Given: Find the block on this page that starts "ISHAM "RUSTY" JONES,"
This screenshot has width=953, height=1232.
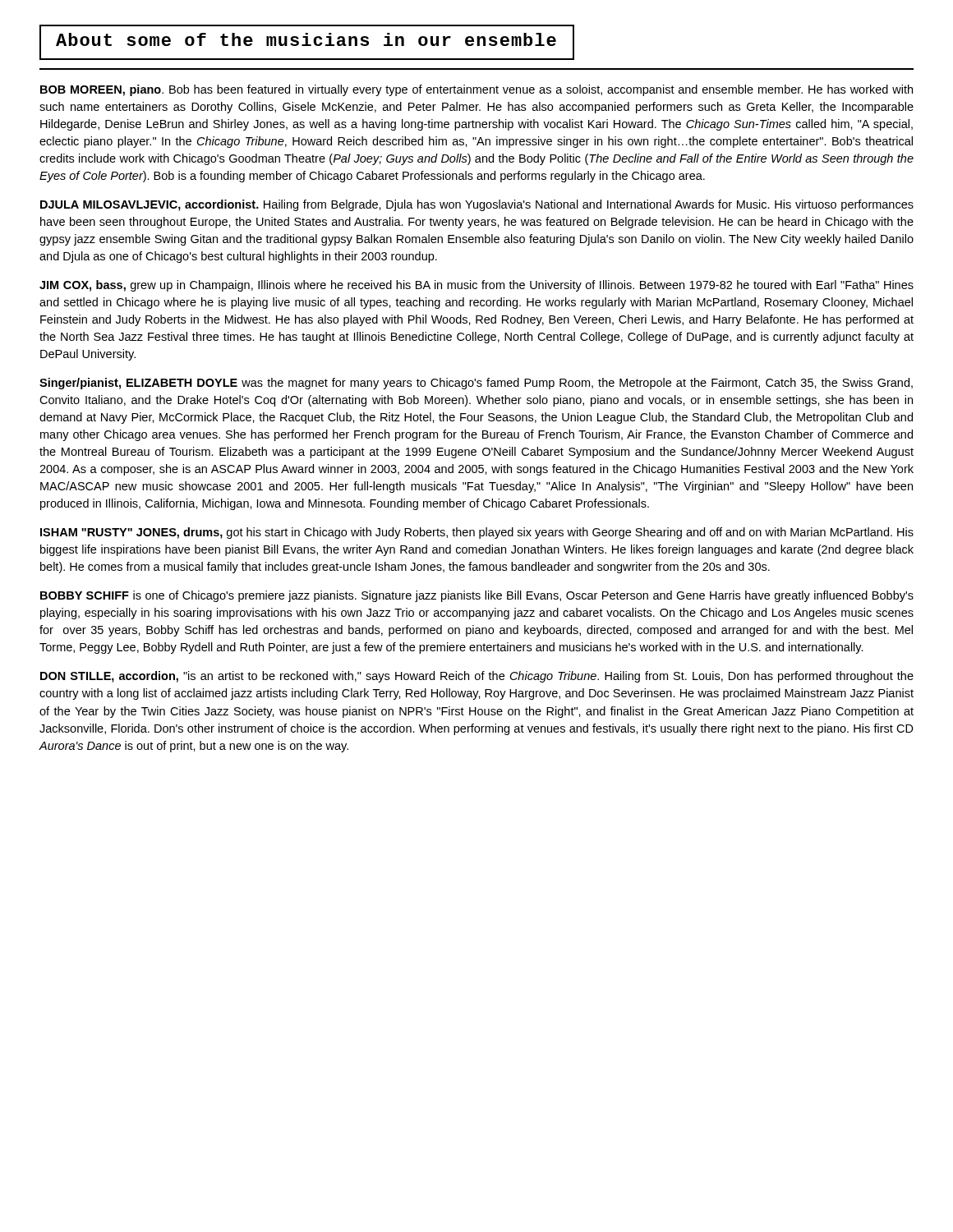Looking at the screenshot, I should click(x=476, y=550).
